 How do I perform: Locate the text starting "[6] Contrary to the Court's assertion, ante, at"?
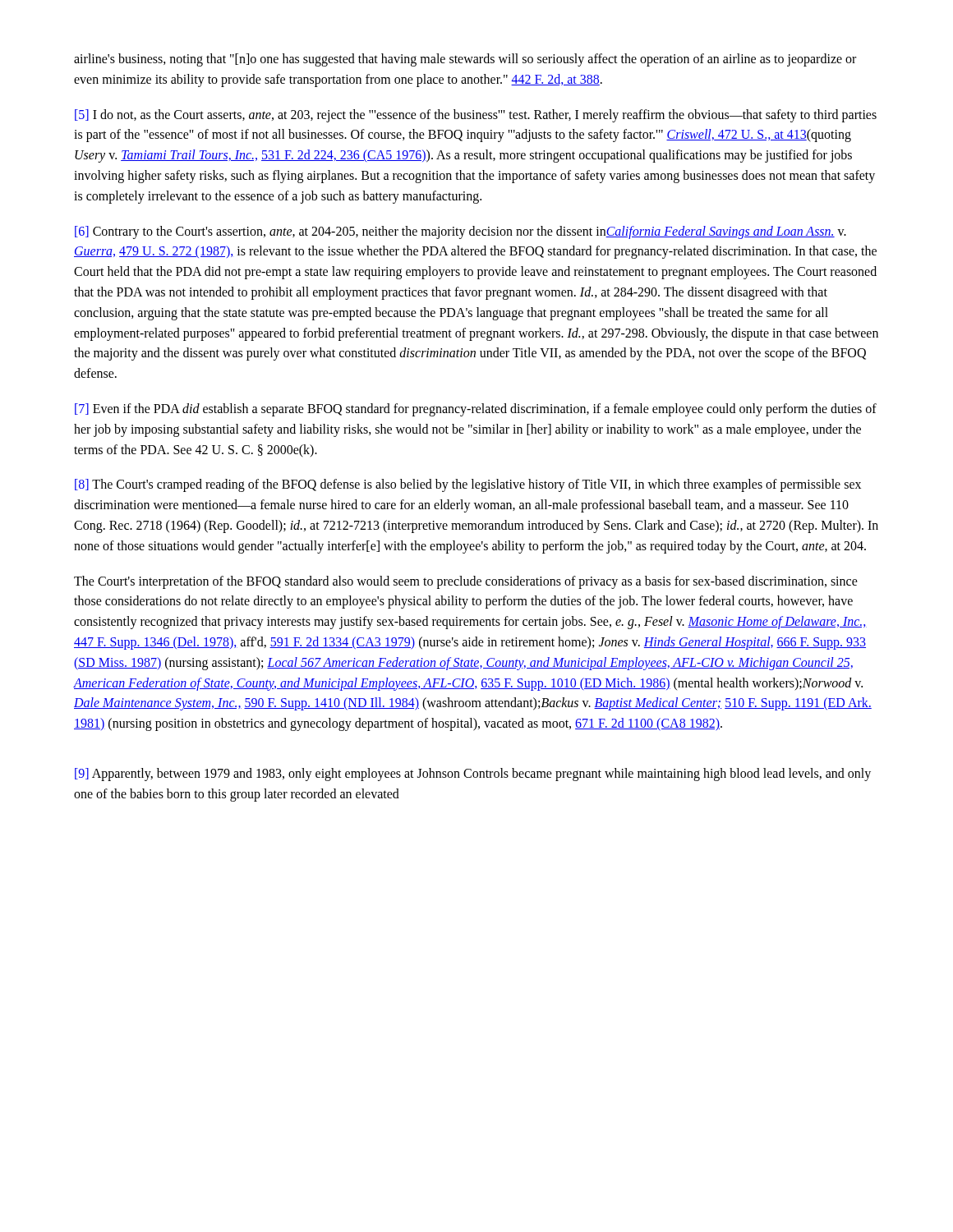click(x=476, y=302)
